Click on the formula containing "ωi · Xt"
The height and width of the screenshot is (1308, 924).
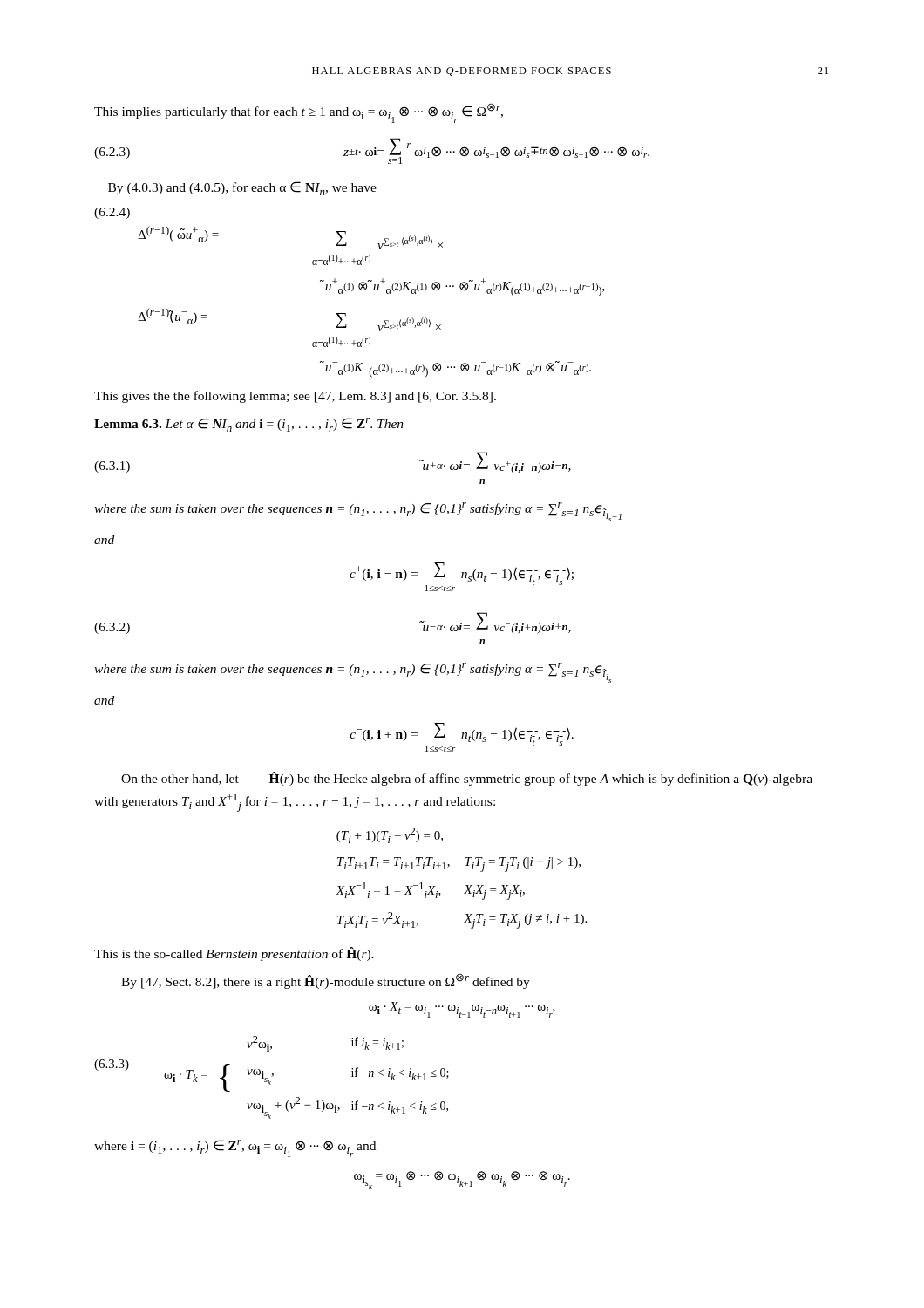coord(462,1009)
